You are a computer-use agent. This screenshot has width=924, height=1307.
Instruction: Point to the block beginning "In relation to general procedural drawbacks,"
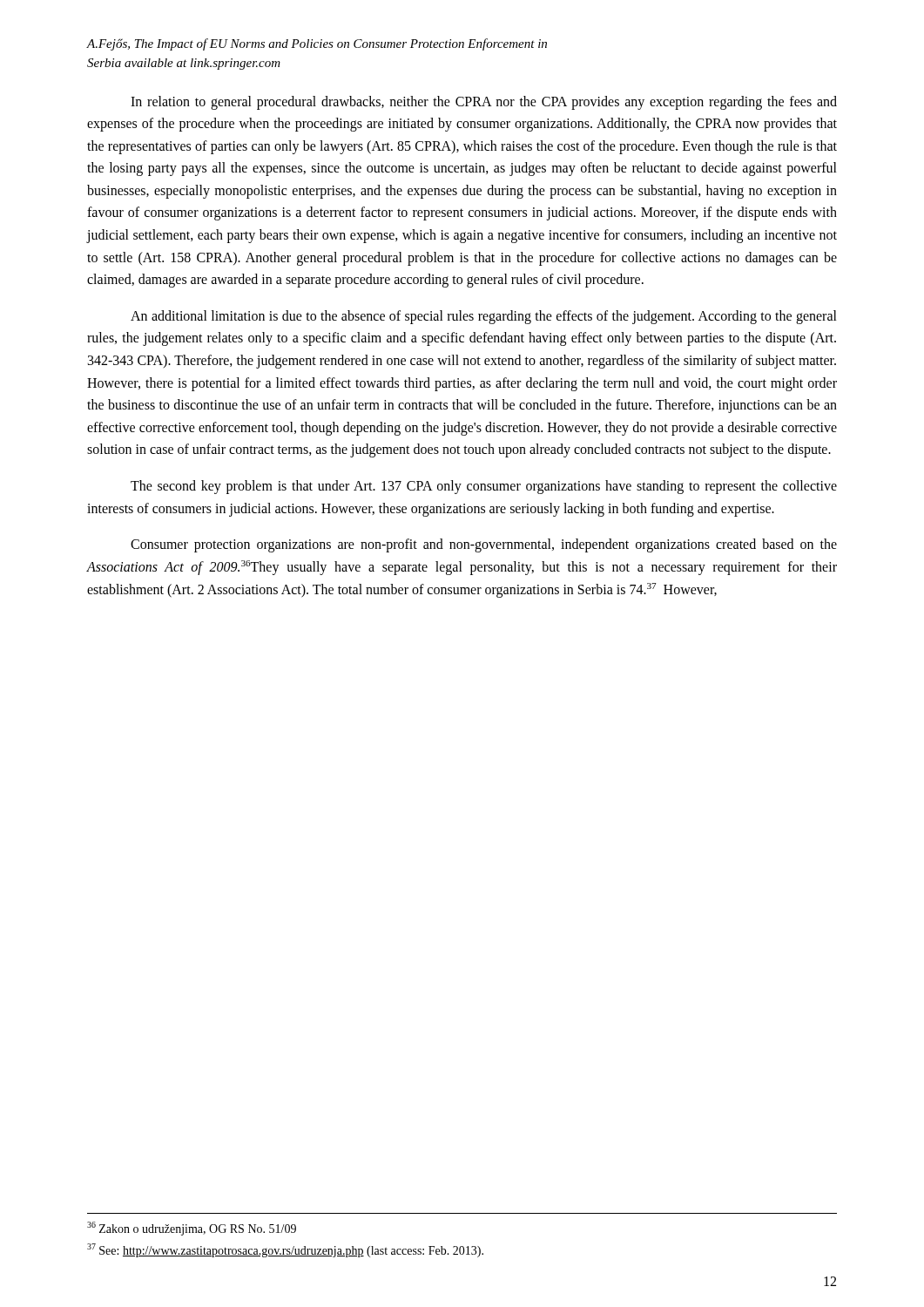click(x=462, y=191)
